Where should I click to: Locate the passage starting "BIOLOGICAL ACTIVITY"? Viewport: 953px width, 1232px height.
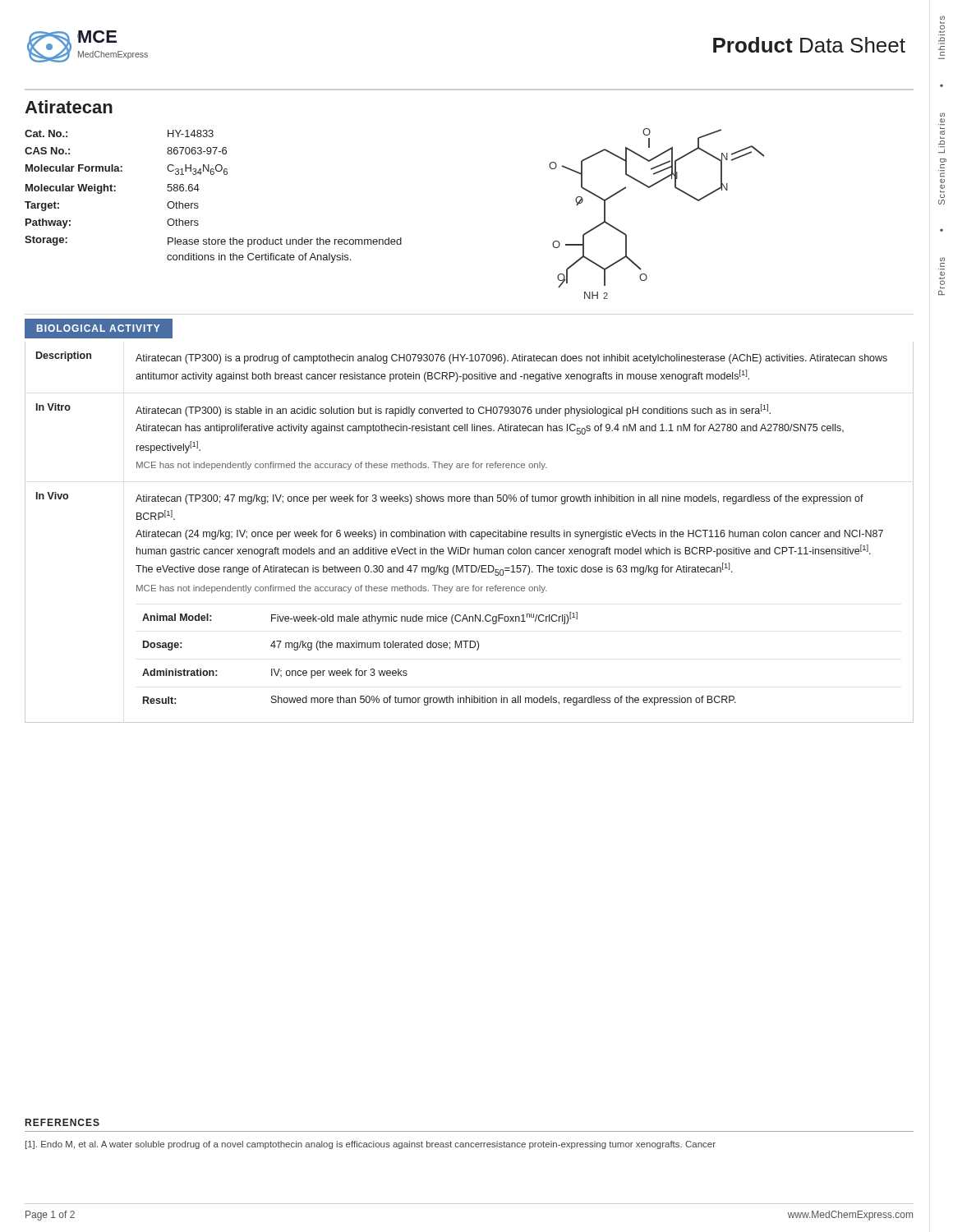coord(98,329)
